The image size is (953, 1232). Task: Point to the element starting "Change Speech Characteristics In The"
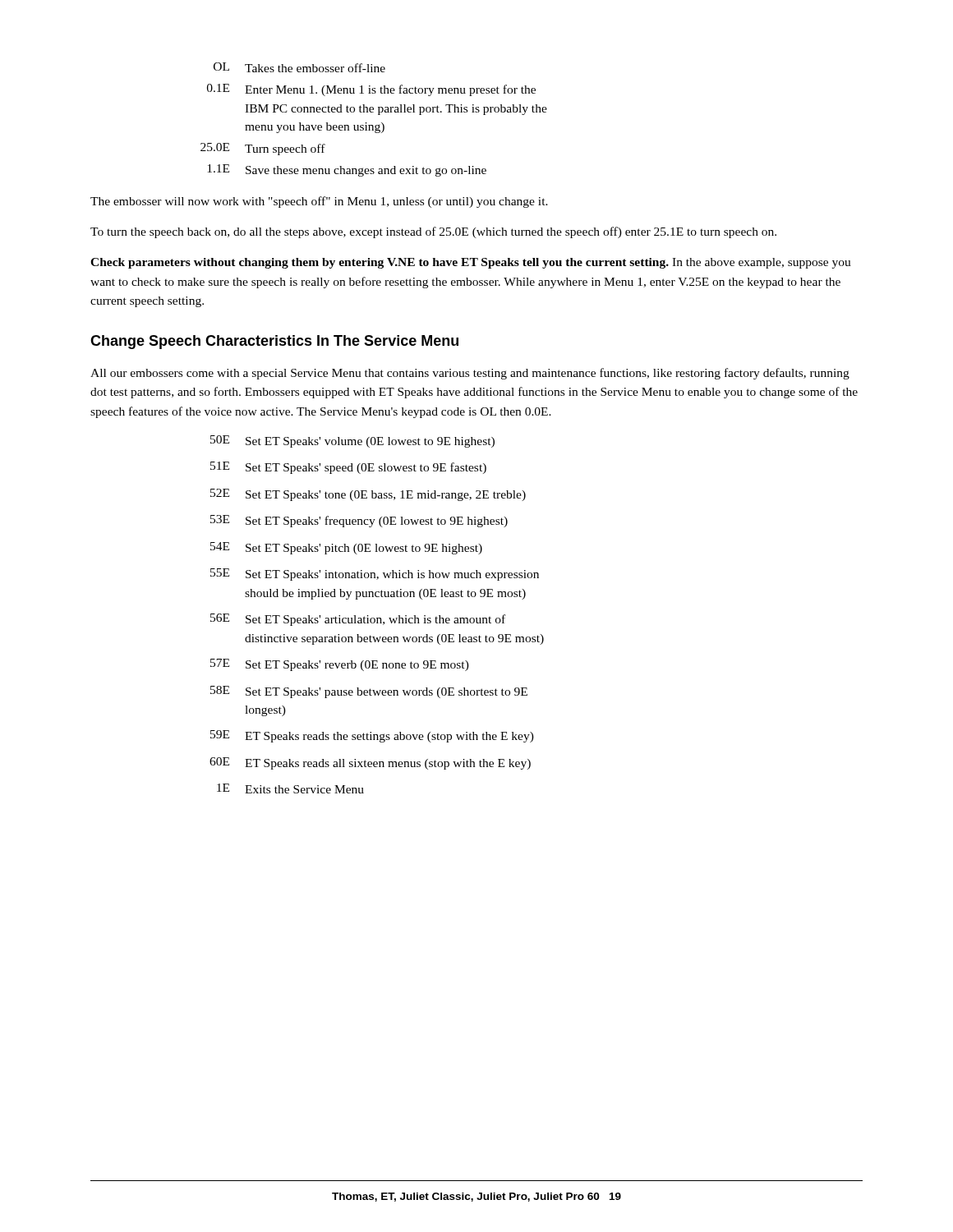275,341
